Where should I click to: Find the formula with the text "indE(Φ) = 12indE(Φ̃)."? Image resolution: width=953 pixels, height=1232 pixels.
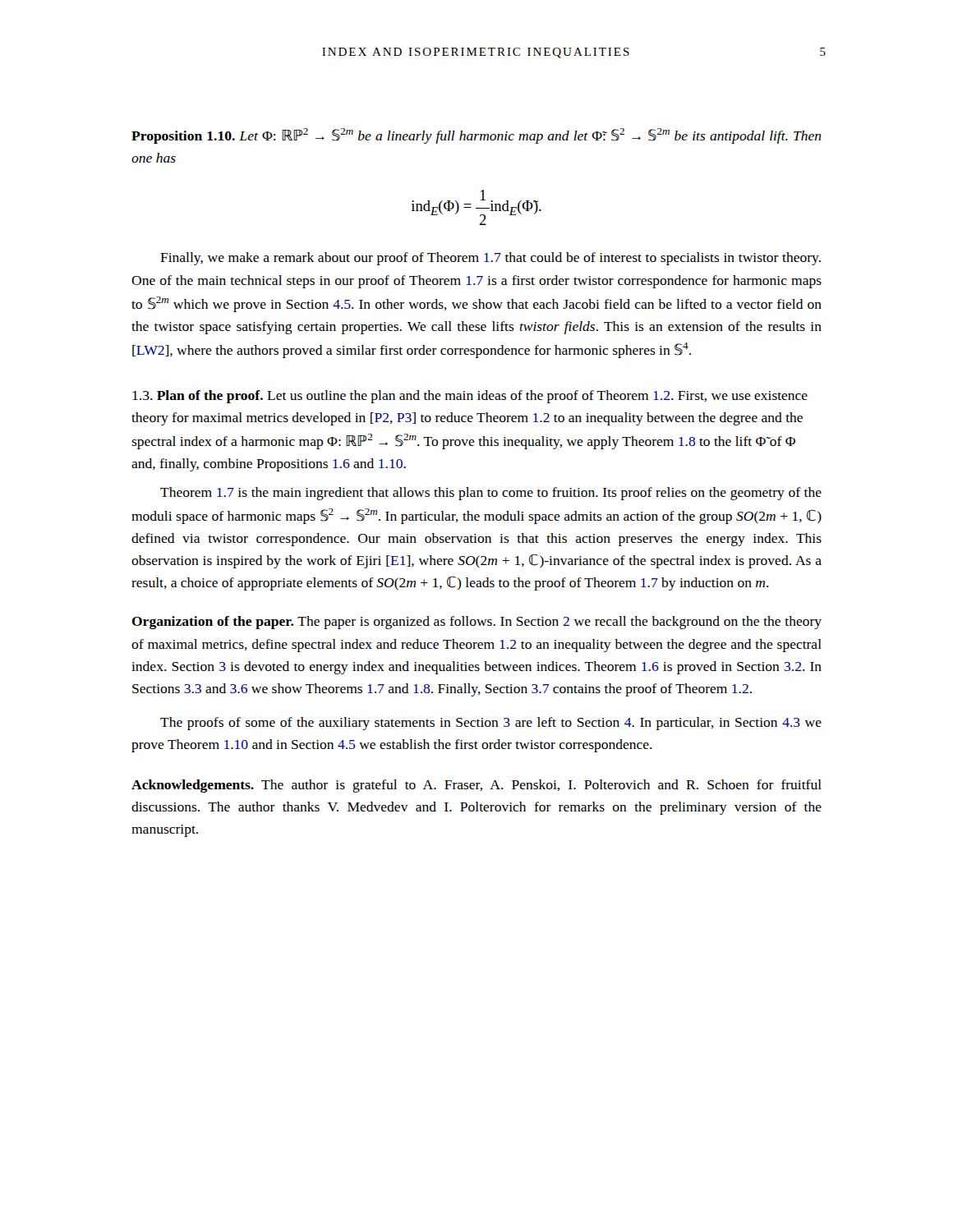(476, 208)
